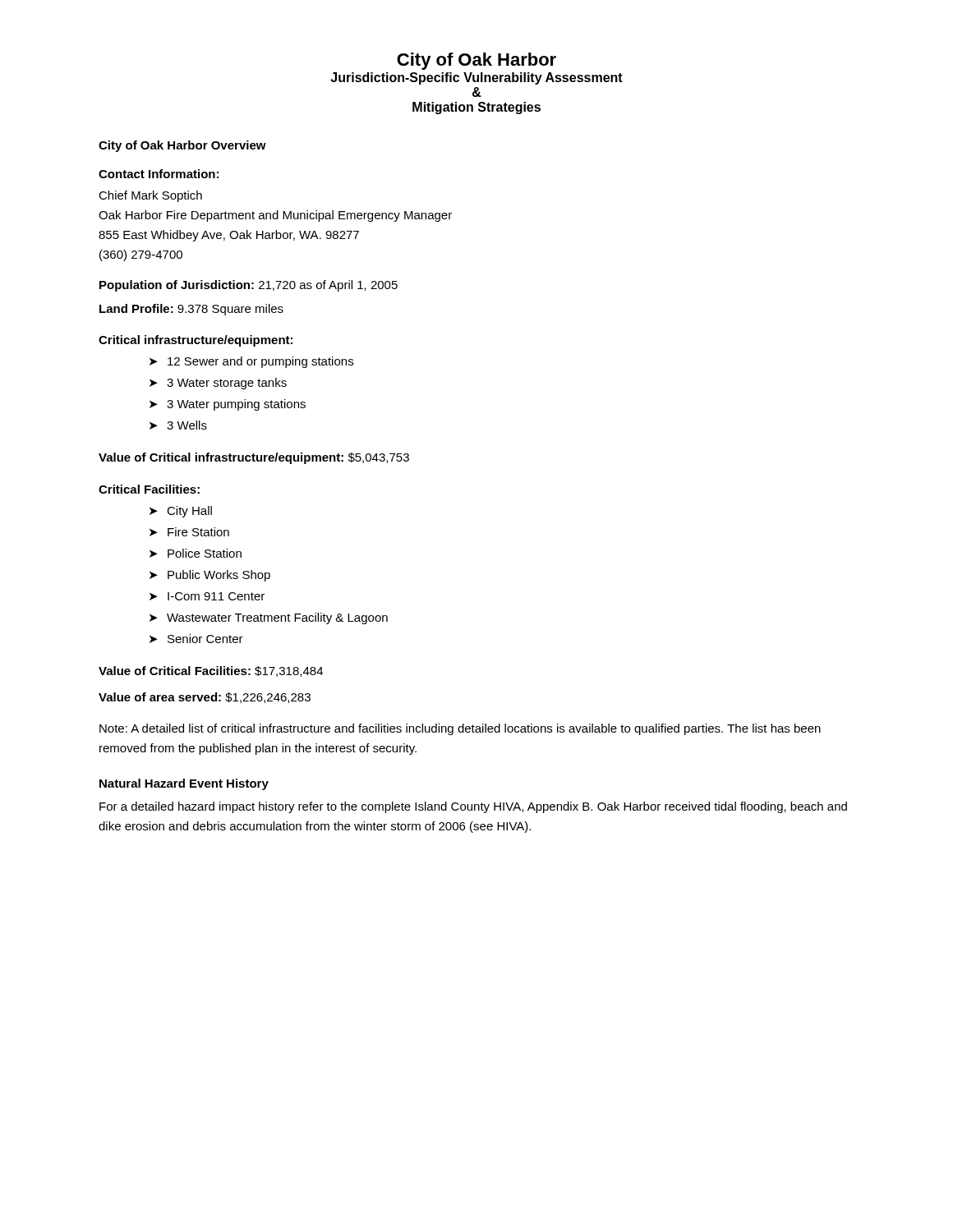Click on the list item containing "➤Public Works Shop"
This screenshot has width=953, height=1232.
209,574
